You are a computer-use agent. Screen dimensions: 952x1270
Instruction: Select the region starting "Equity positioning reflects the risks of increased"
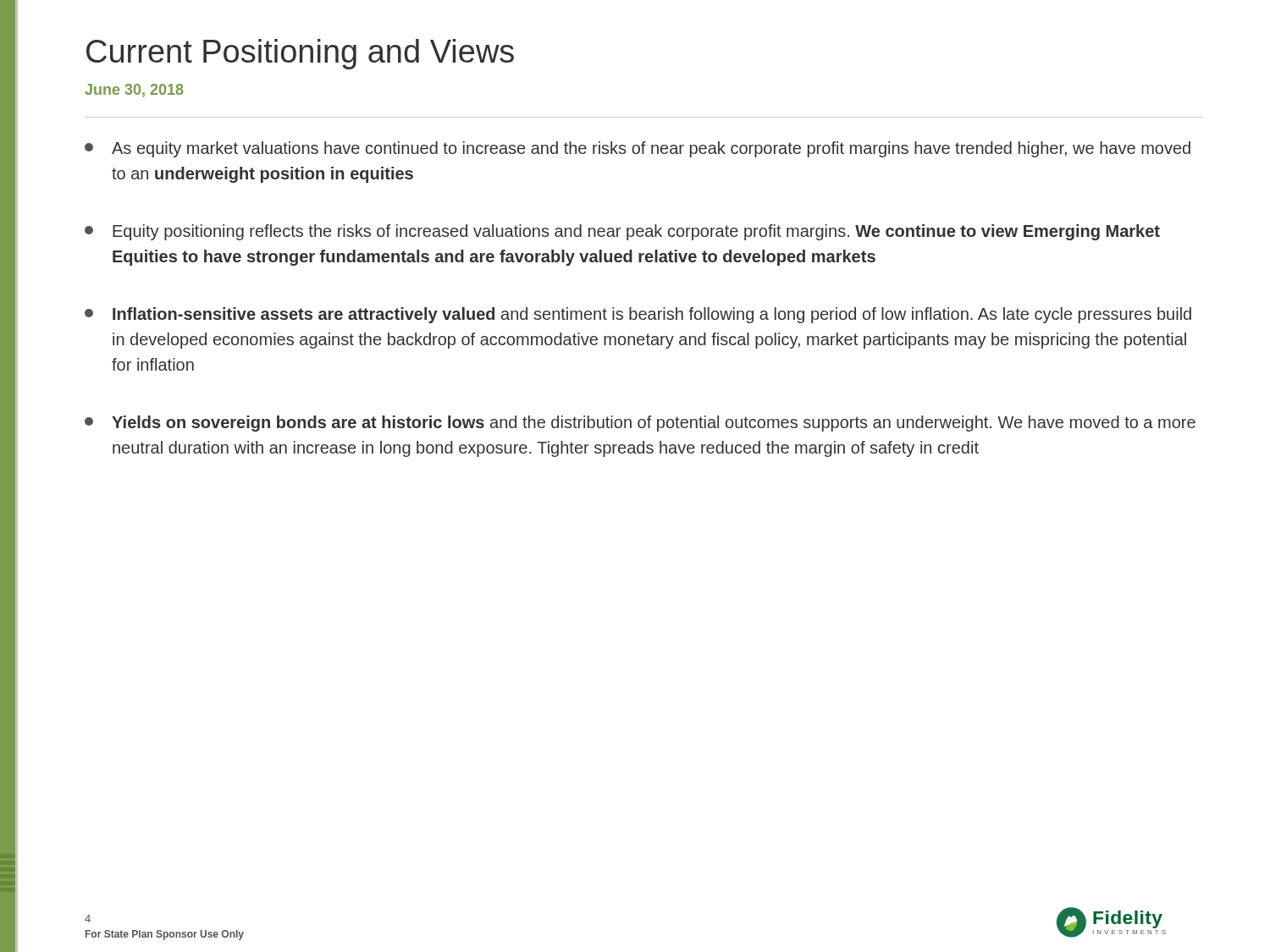[x=644, y=244]
